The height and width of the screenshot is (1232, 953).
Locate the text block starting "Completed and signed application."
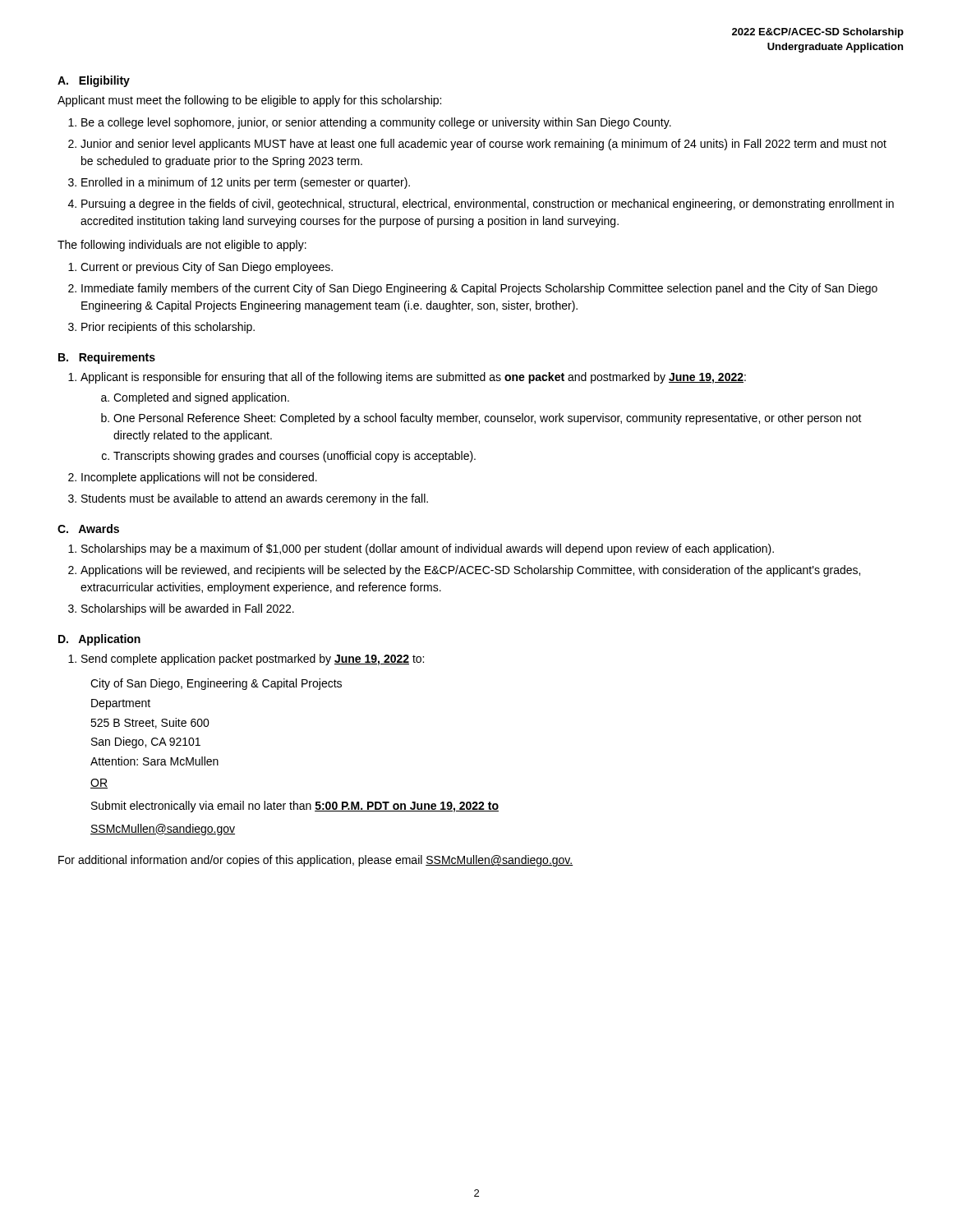[202, 398]
